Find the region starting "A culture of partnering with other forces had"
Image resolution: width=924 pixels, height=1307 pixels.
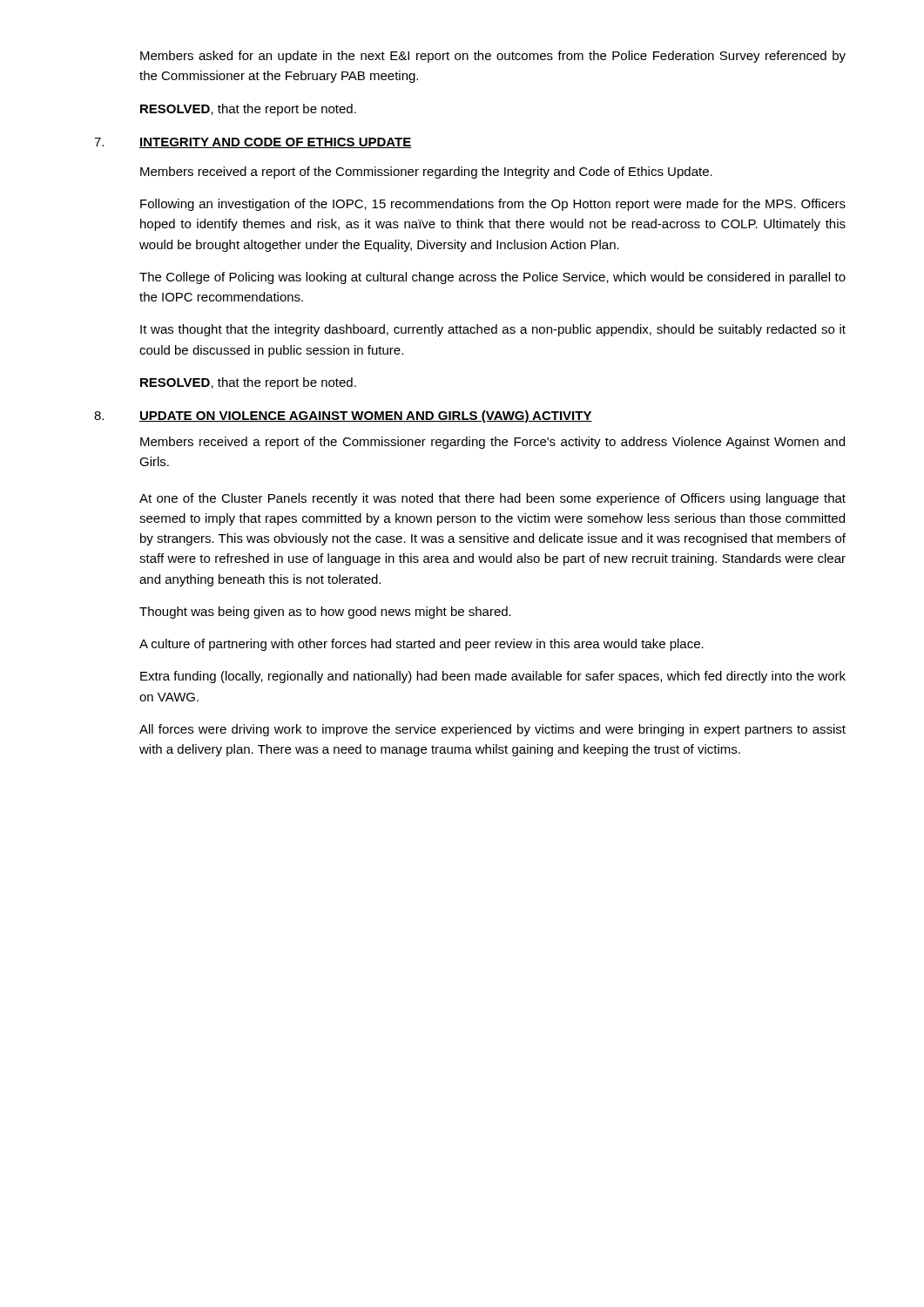(422, 644)
